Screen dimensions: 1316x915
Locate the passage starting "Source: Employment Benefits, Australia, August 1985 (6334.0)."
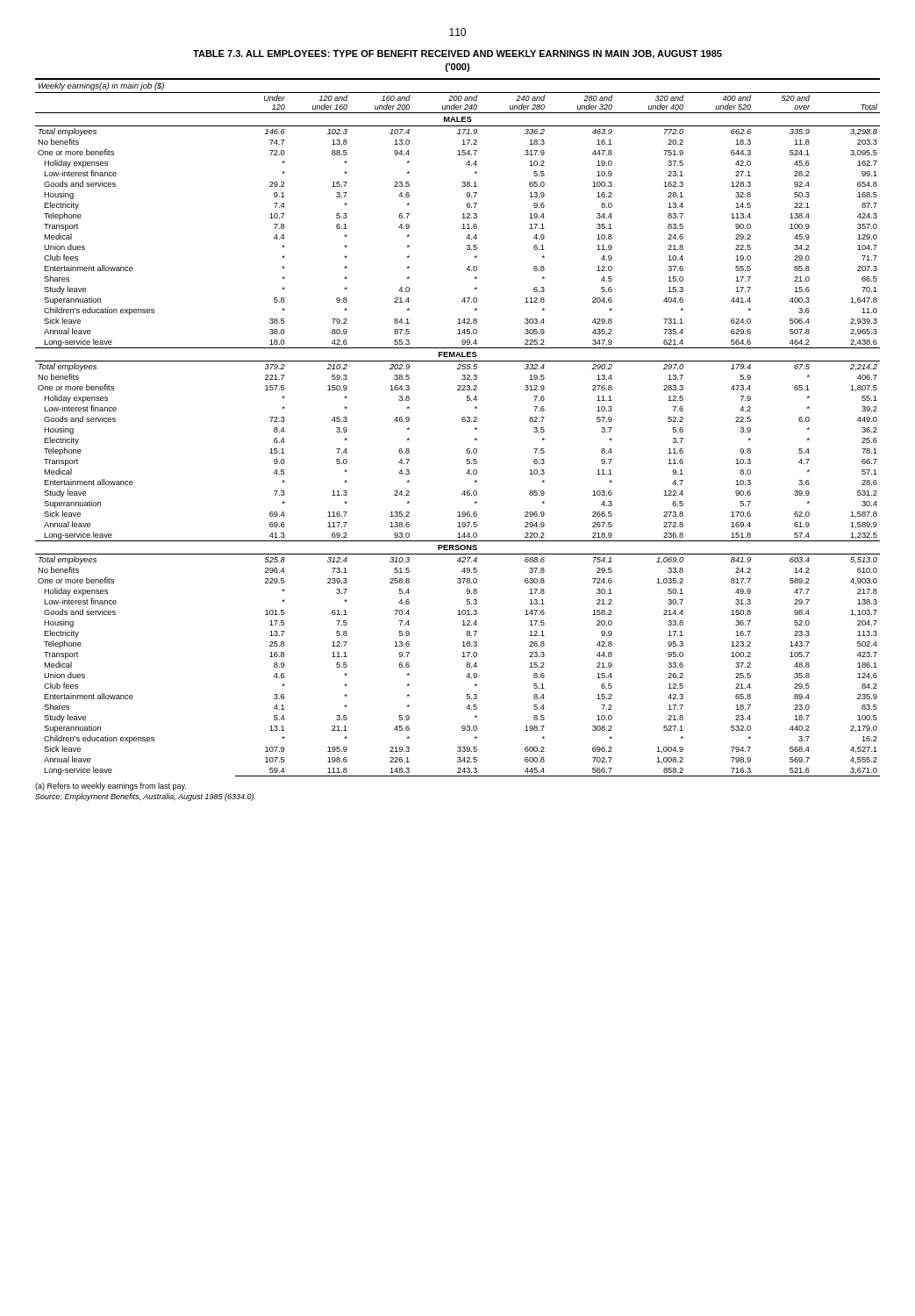pyautogui.click(x=146, y=796)
